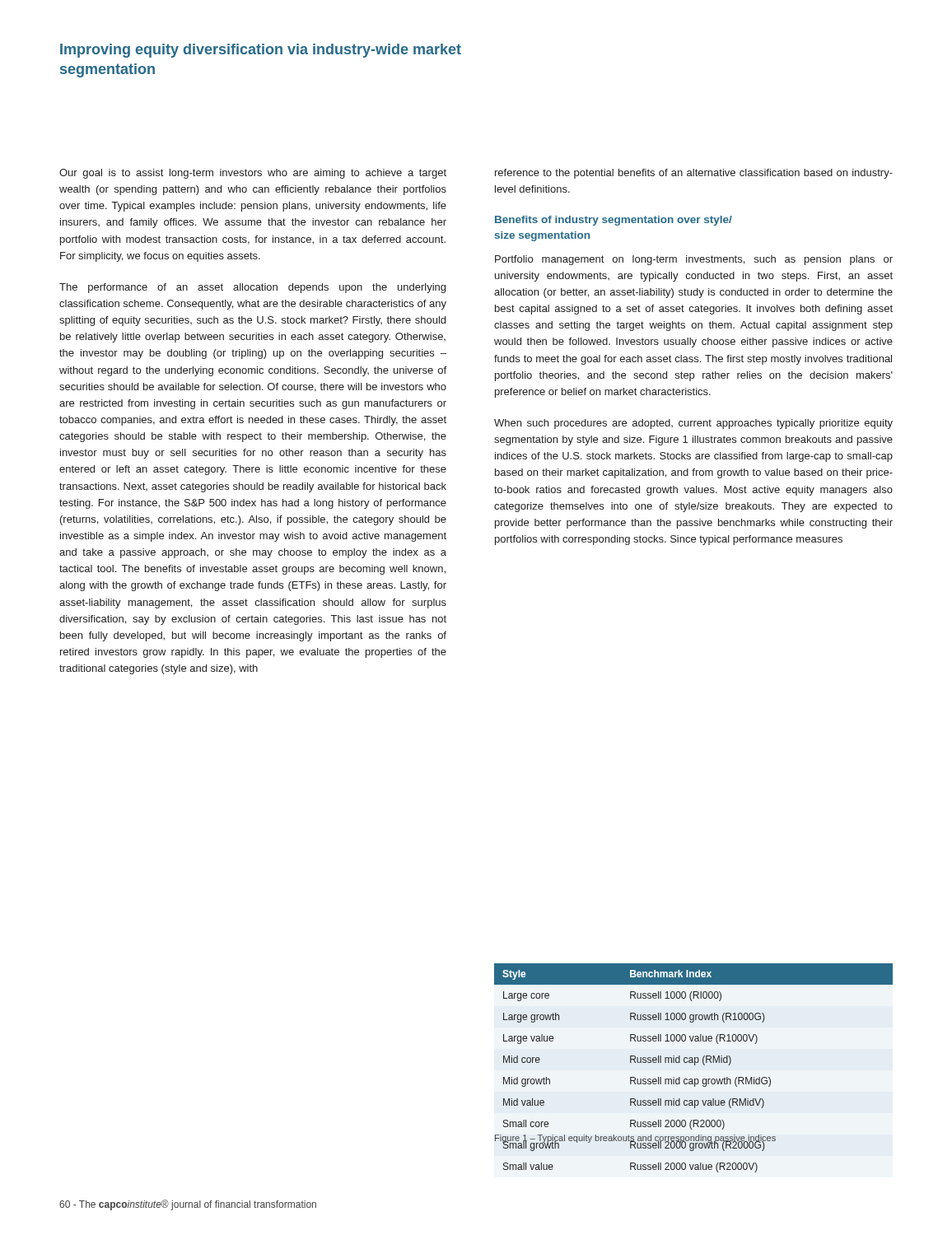Find a section header
Image resolution: width=952 pixels, height=1235 pixels.
pyautogui.click(x=613, y=227)
